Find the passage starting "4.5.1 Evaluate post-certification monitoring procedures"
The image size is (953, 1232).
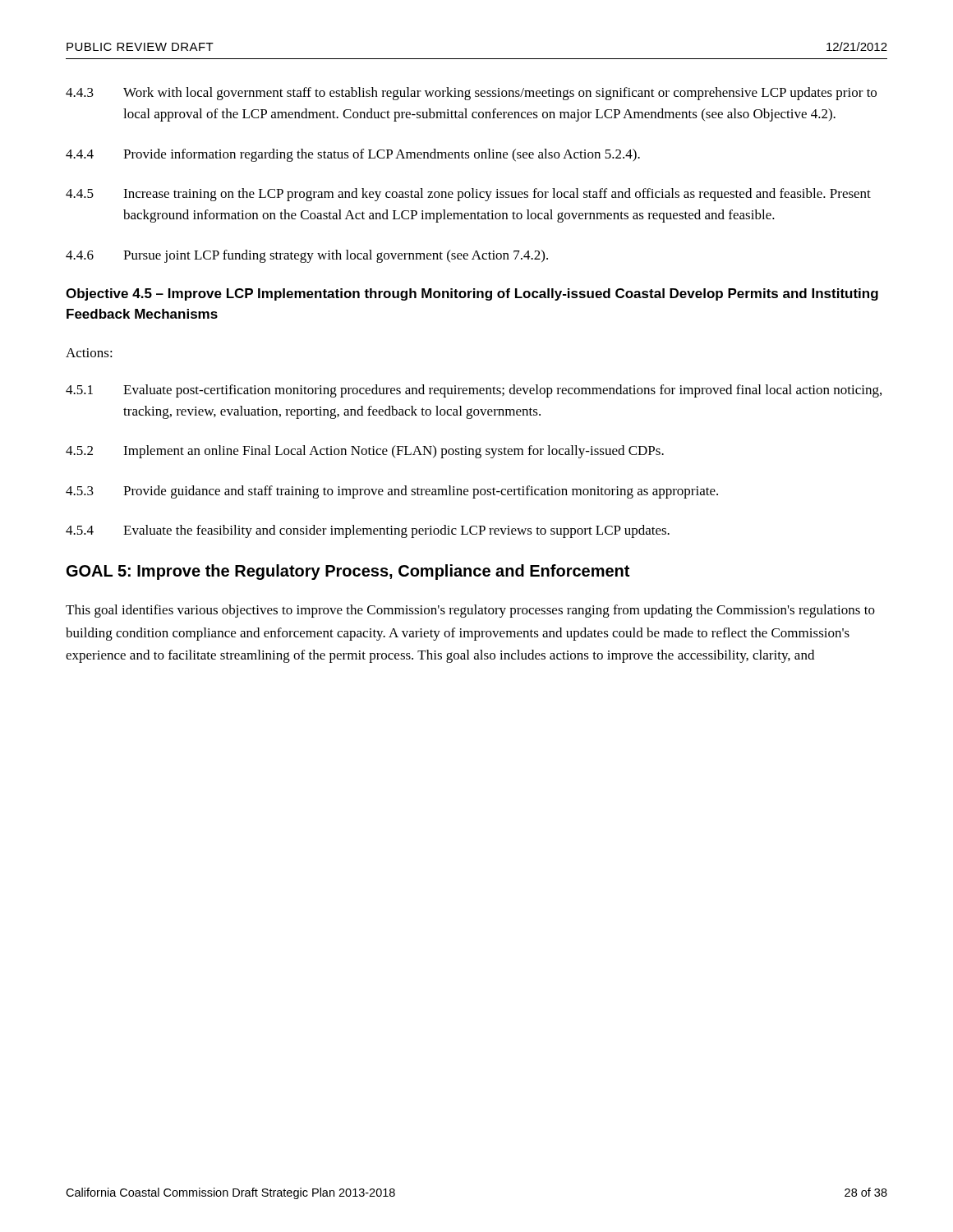476,401
